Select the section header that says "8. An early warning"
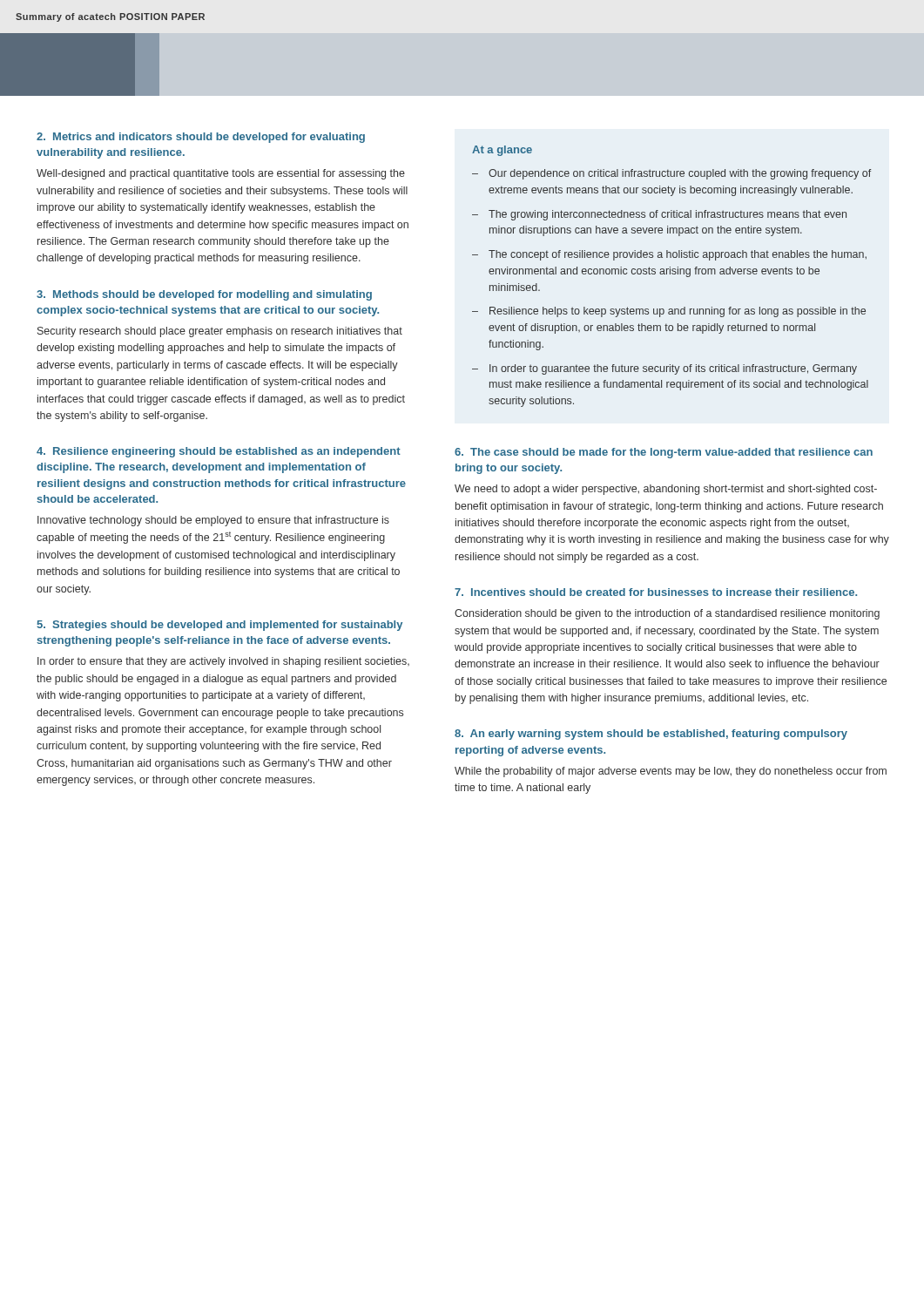The width and height of the screenshot is (924, 1307). (x=672, y=742)
